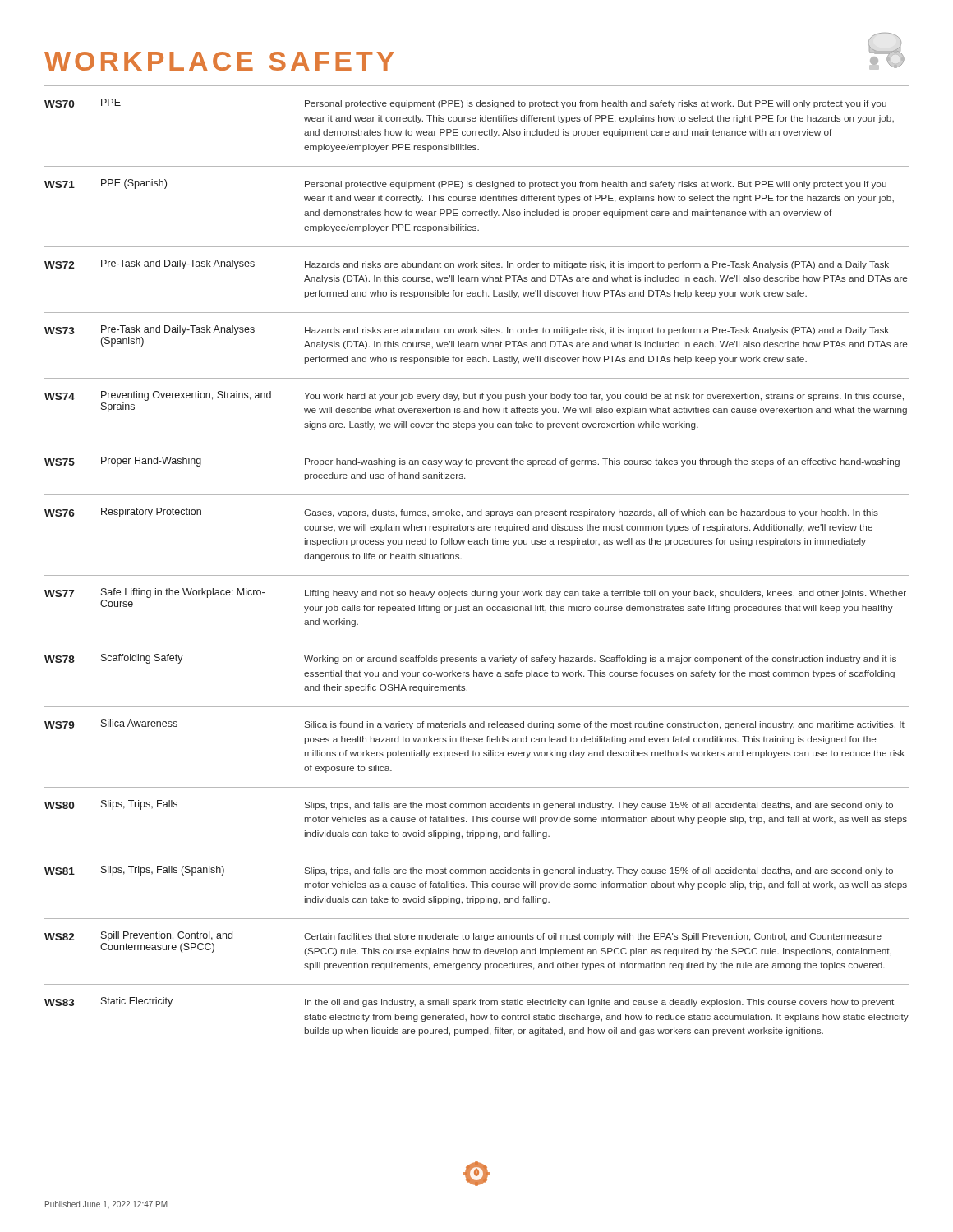Point to the block beginning "WS73 Pre-Task and Daily-Task Analyses (Spanish)"

(x=476, y=345)
